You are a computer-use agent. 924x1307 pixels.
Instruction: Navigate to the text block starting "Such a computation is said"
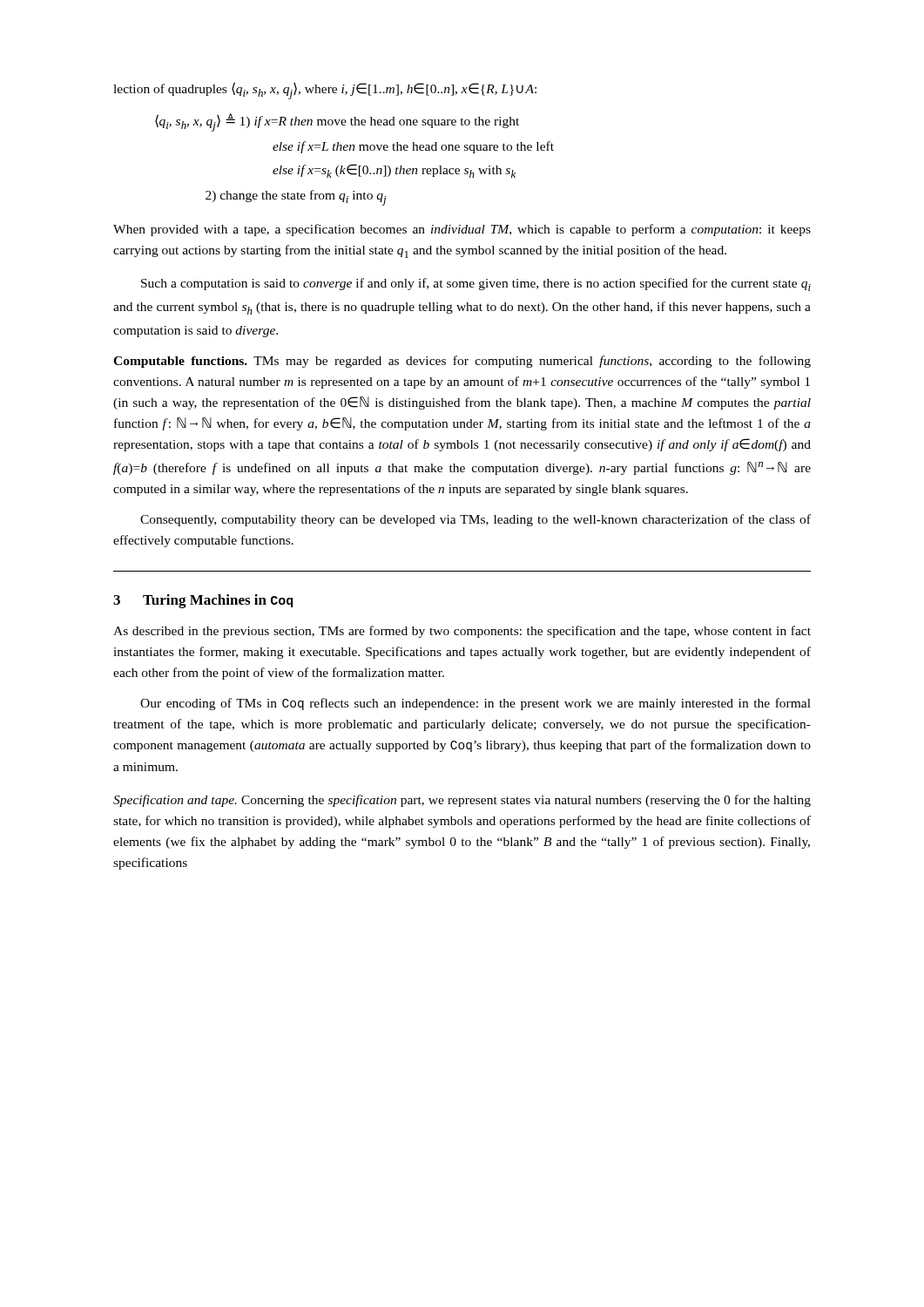pyautogui.click(x=462, y=306)
